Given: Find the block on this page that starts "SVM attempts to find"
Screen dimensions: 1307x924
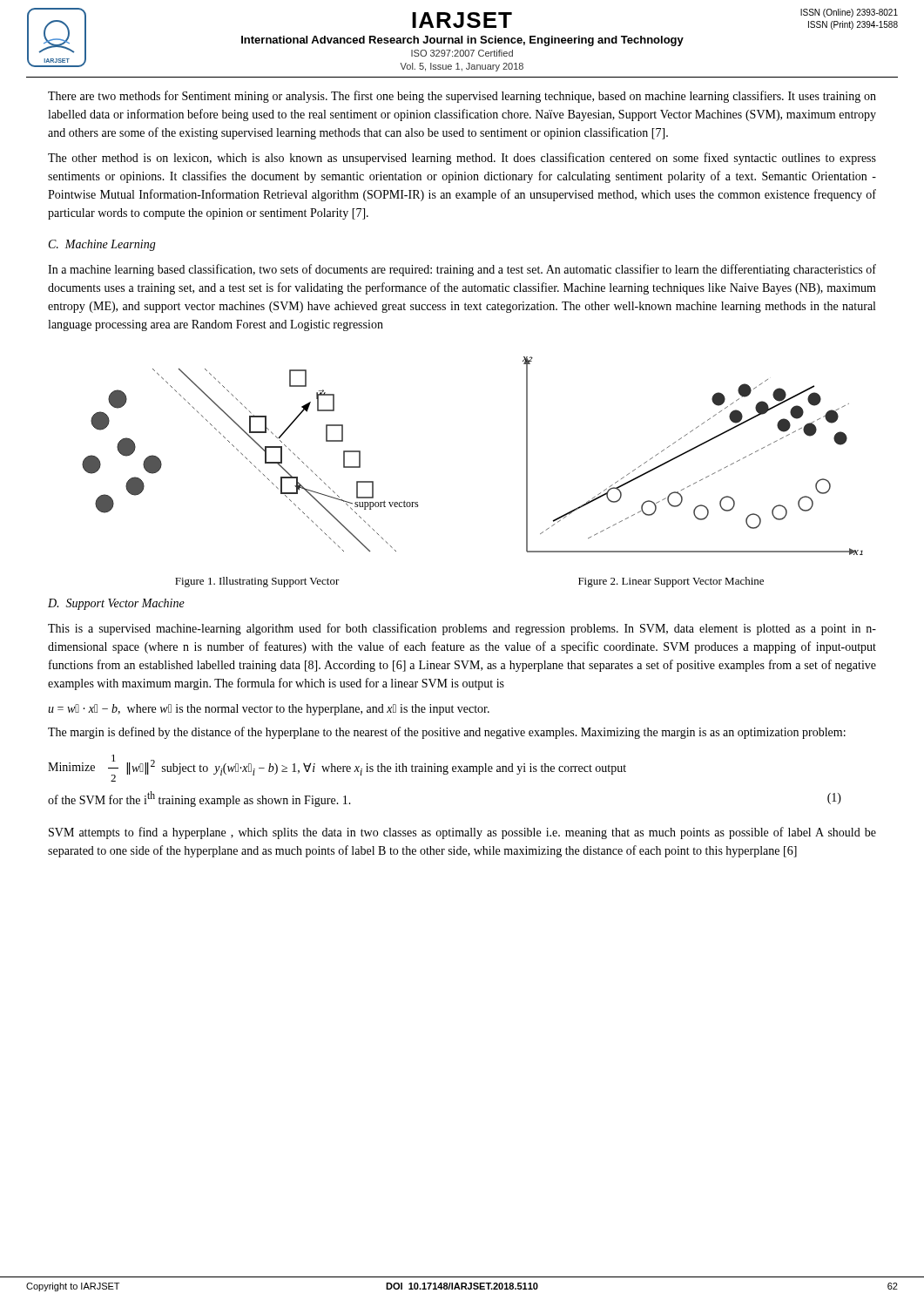Looking at the screenshot, I should pos(462,841).
